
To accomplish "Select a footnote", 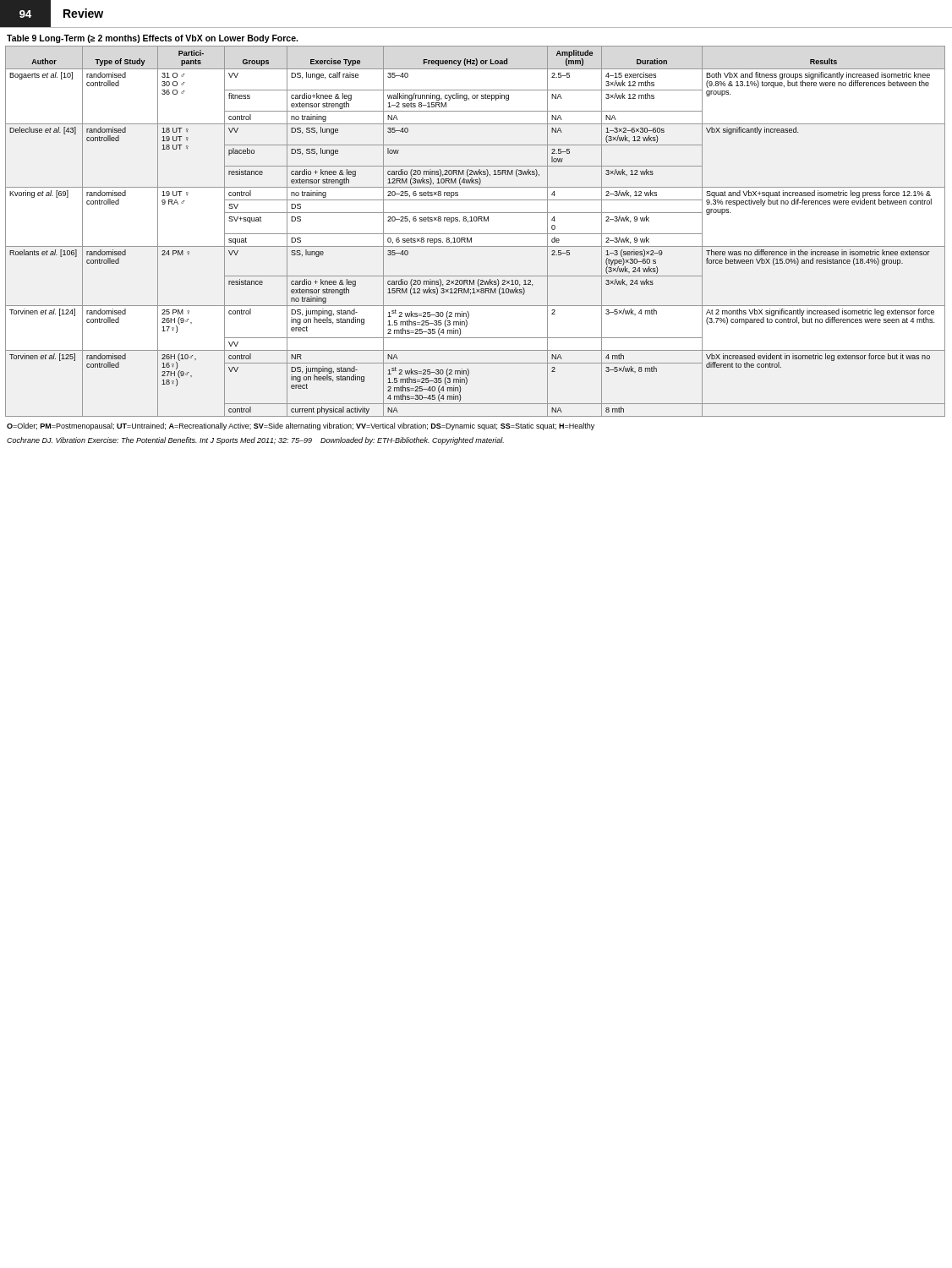I will (x=301, y=426).
